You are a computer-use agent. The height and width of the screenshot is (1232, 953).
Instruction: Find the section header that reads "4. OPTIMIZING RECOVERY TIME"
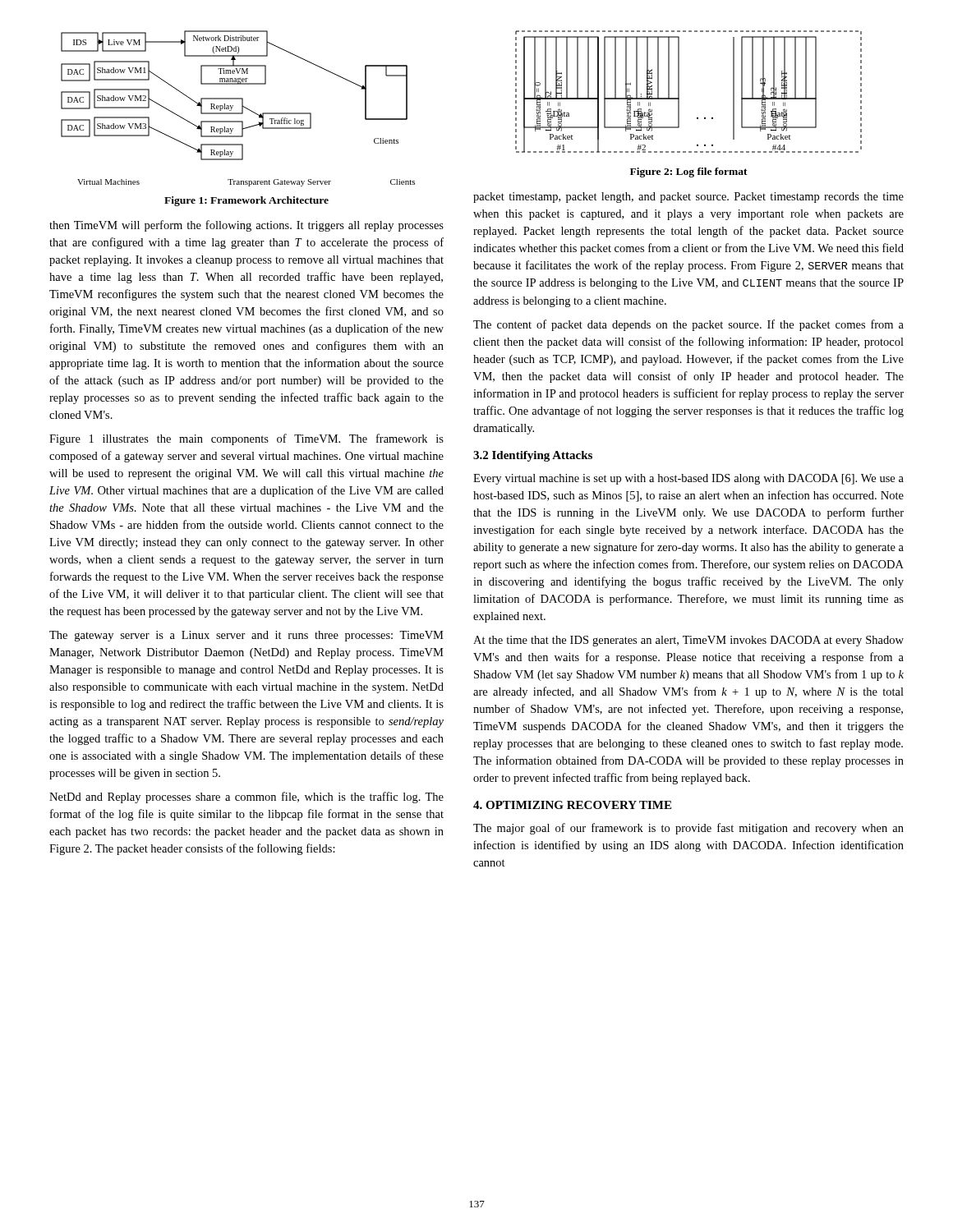coord(573,805)
